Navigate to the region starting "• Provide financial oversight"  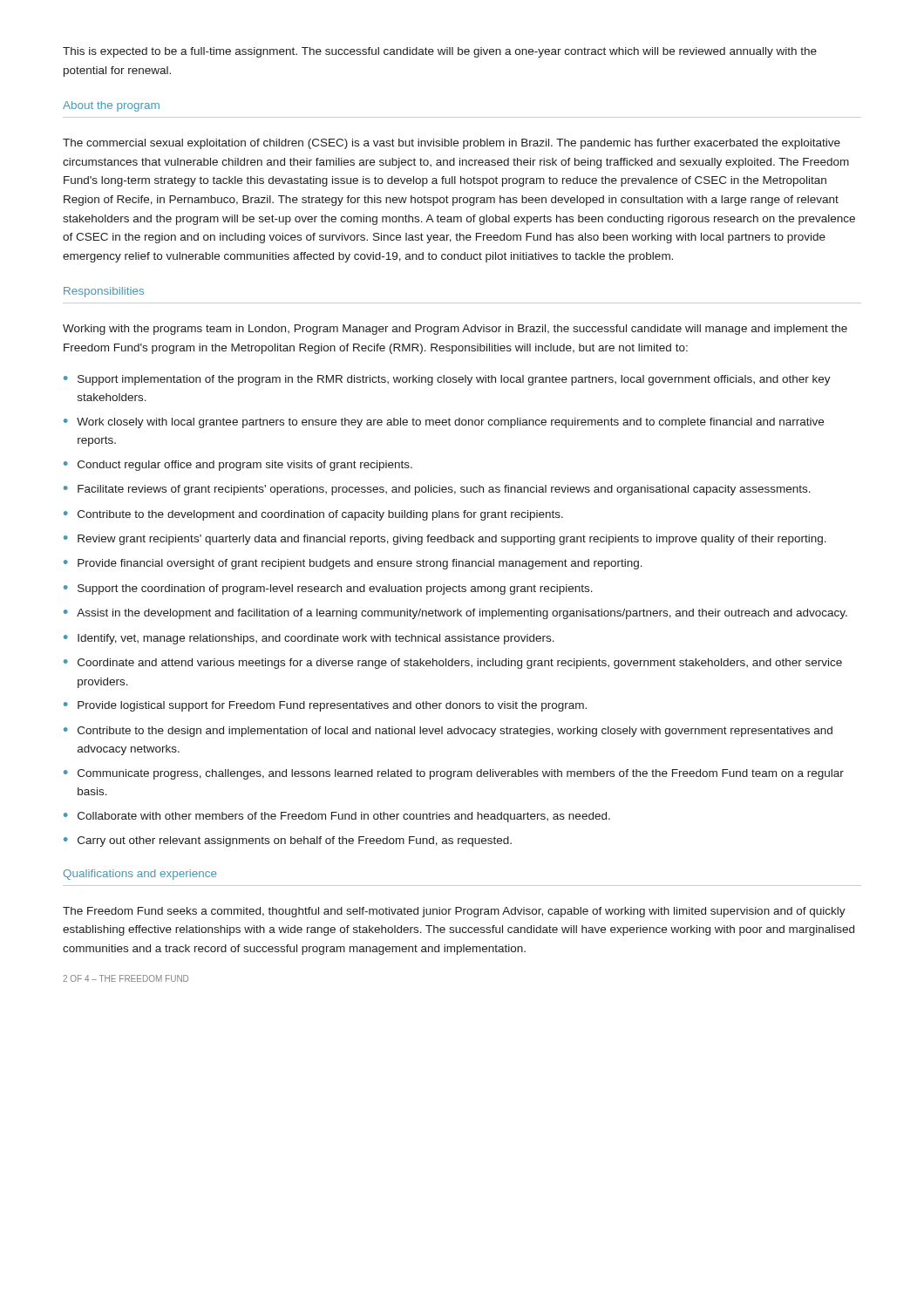462,564
